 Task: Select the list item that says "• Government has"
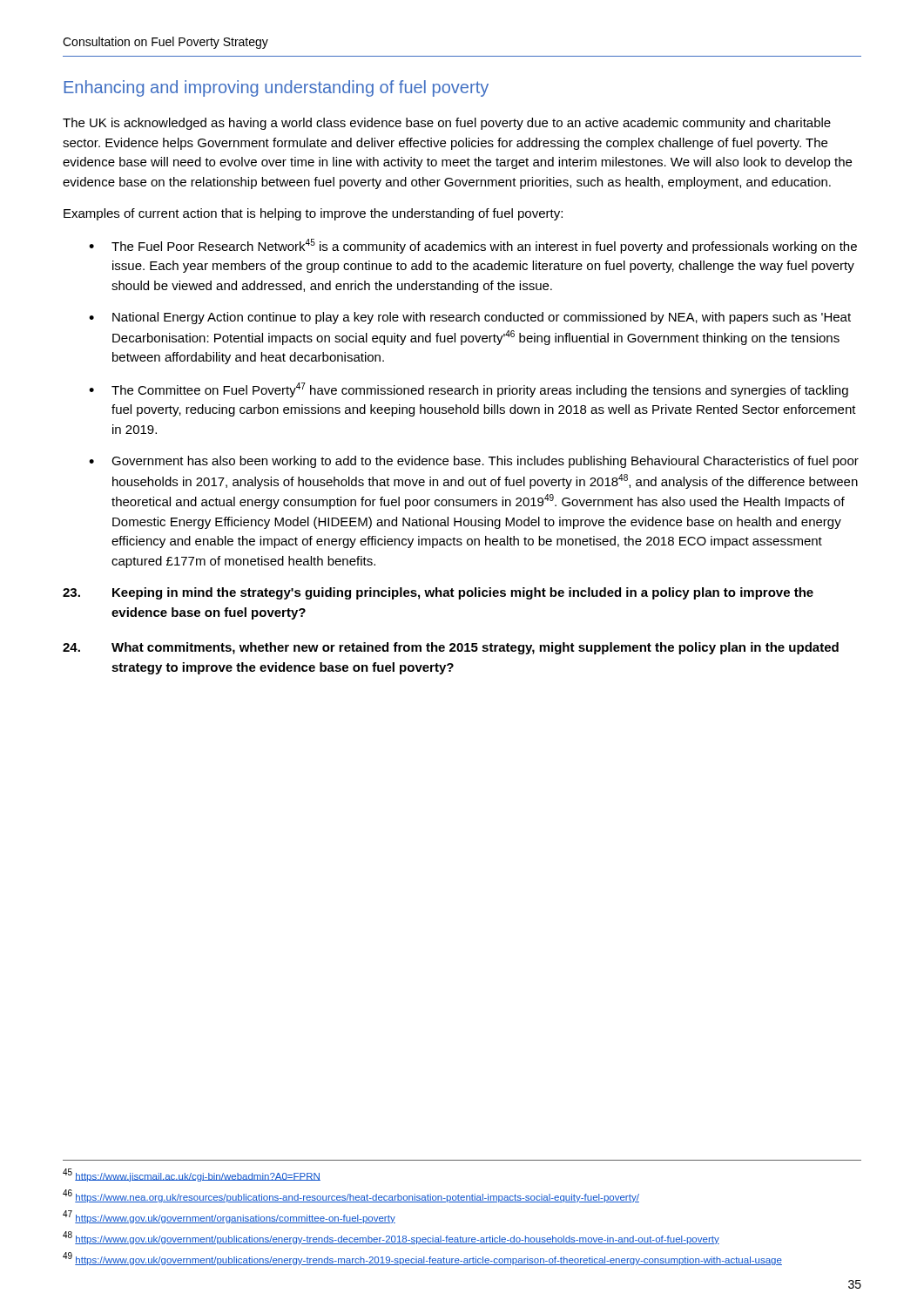click(x=475, y=511)
